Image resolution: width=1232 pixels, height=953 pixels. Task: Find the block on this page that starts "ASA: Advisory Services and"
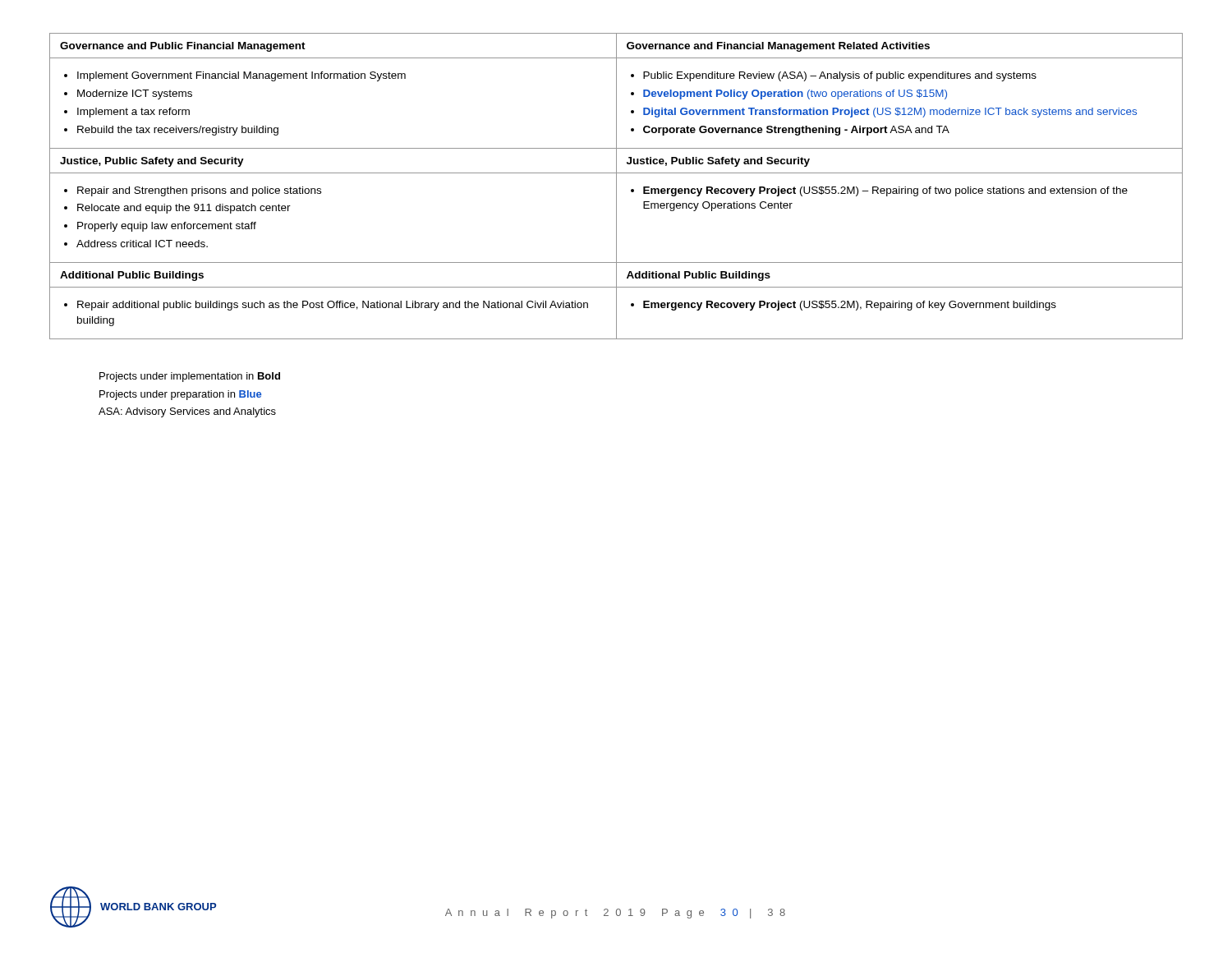point(187,411)
